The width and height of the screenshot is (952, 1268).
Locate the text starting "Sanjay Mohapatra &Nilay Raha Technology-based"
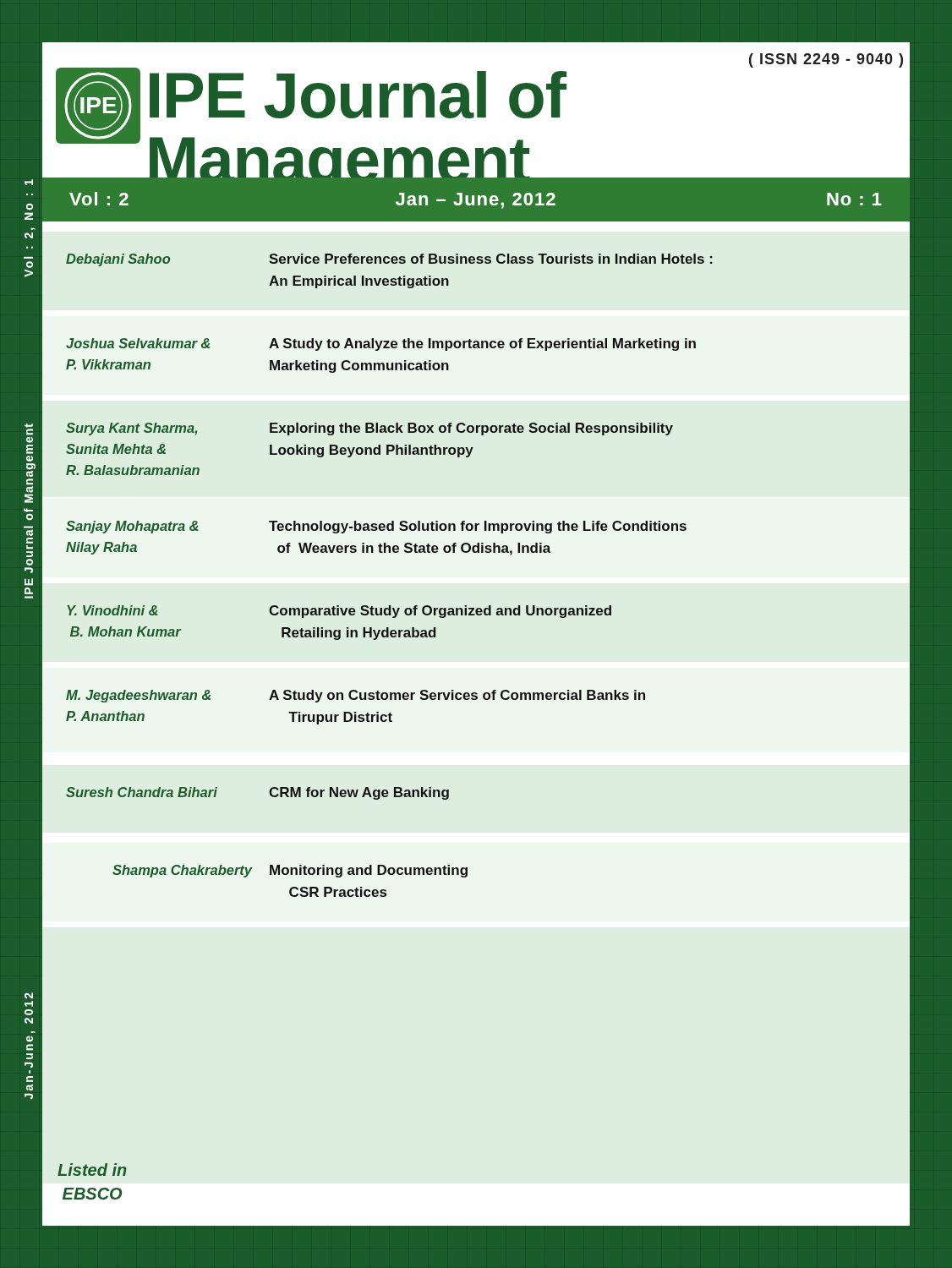pyautogui.click(x=476, y=538)
